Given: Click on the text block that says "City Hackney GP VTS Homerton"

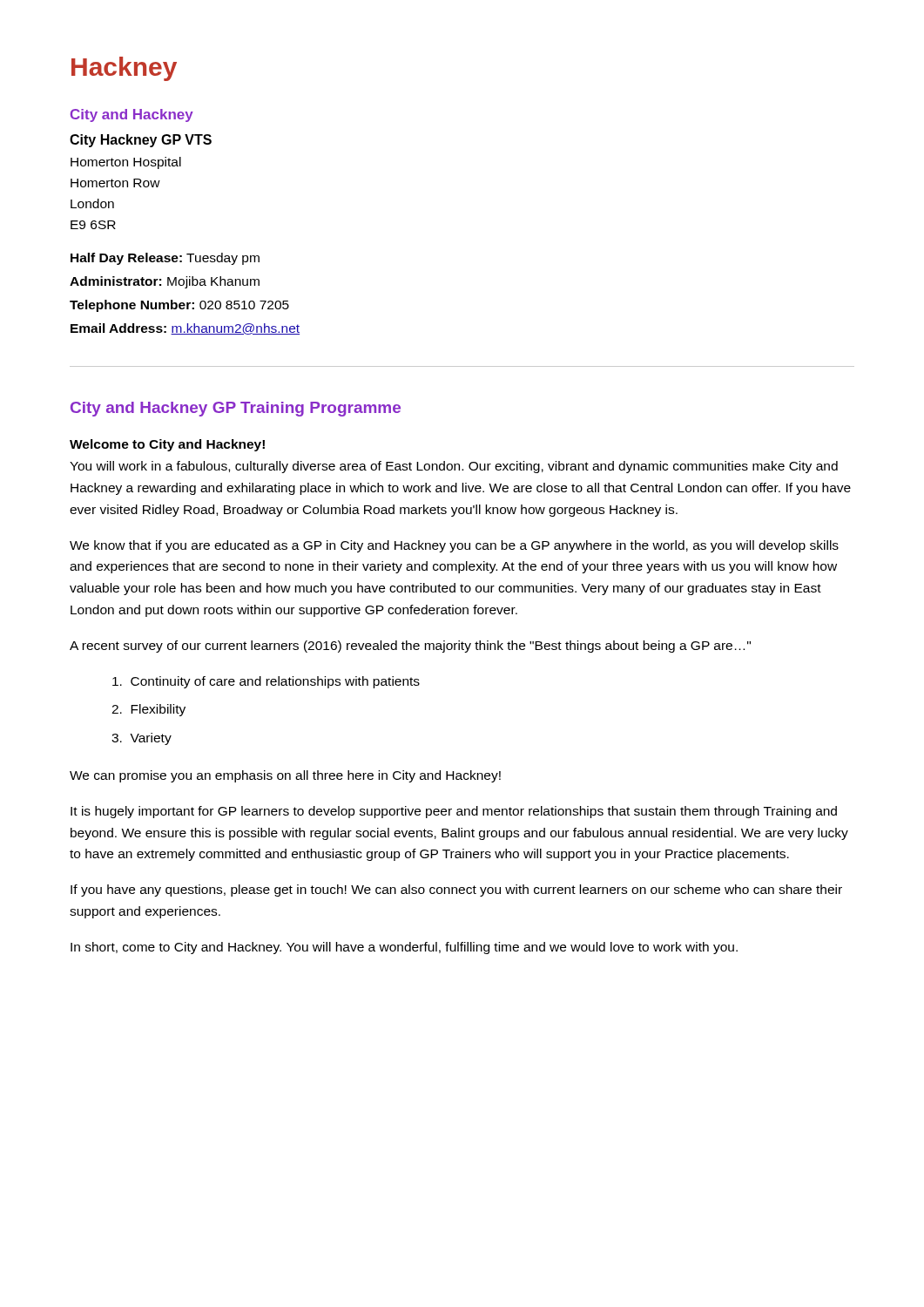Looking at the screenshot, I should pos(141,141).
